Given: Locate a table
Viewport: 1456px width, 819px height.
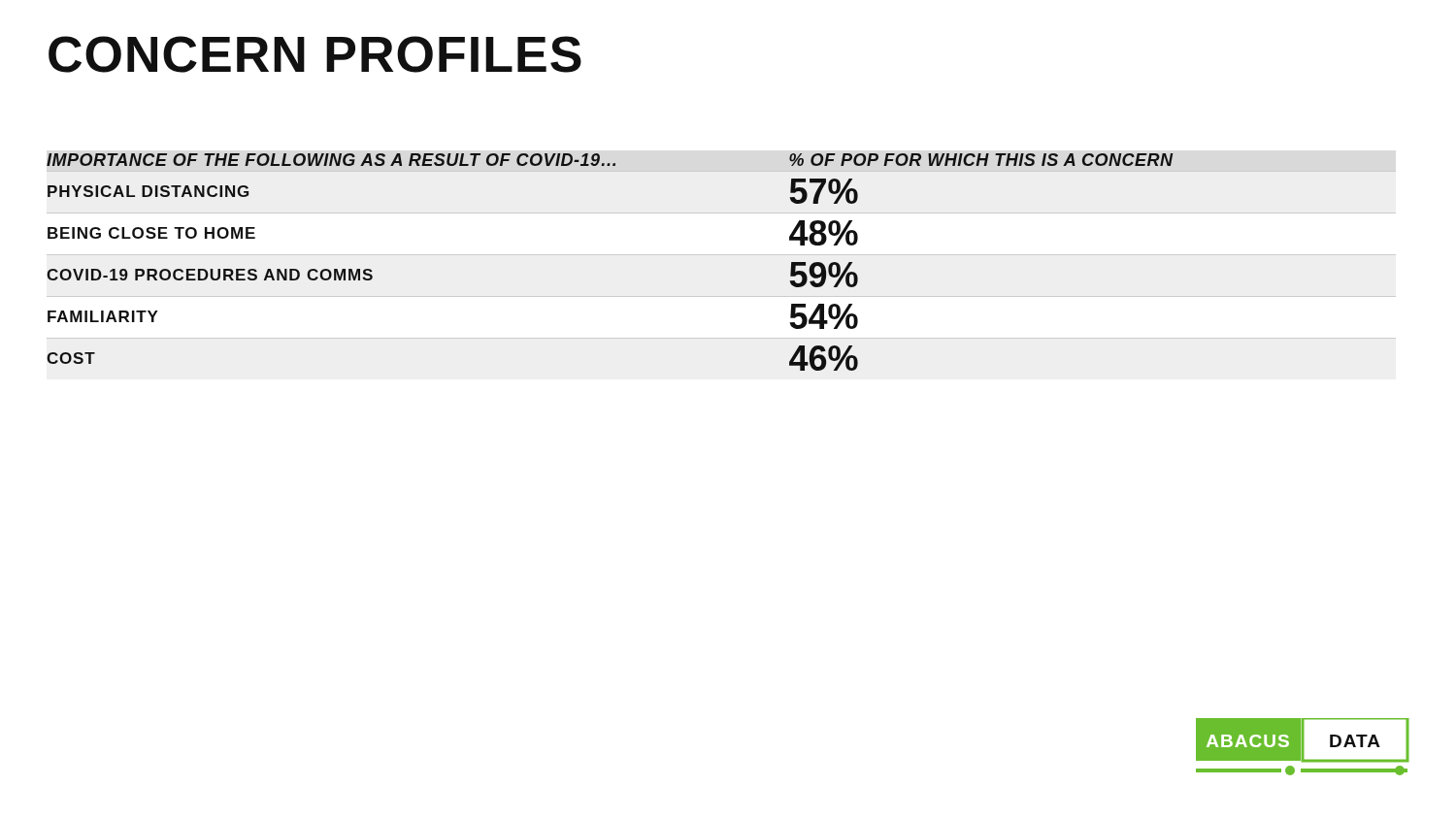Looking at the screenshot, I should tap(721, 265).
